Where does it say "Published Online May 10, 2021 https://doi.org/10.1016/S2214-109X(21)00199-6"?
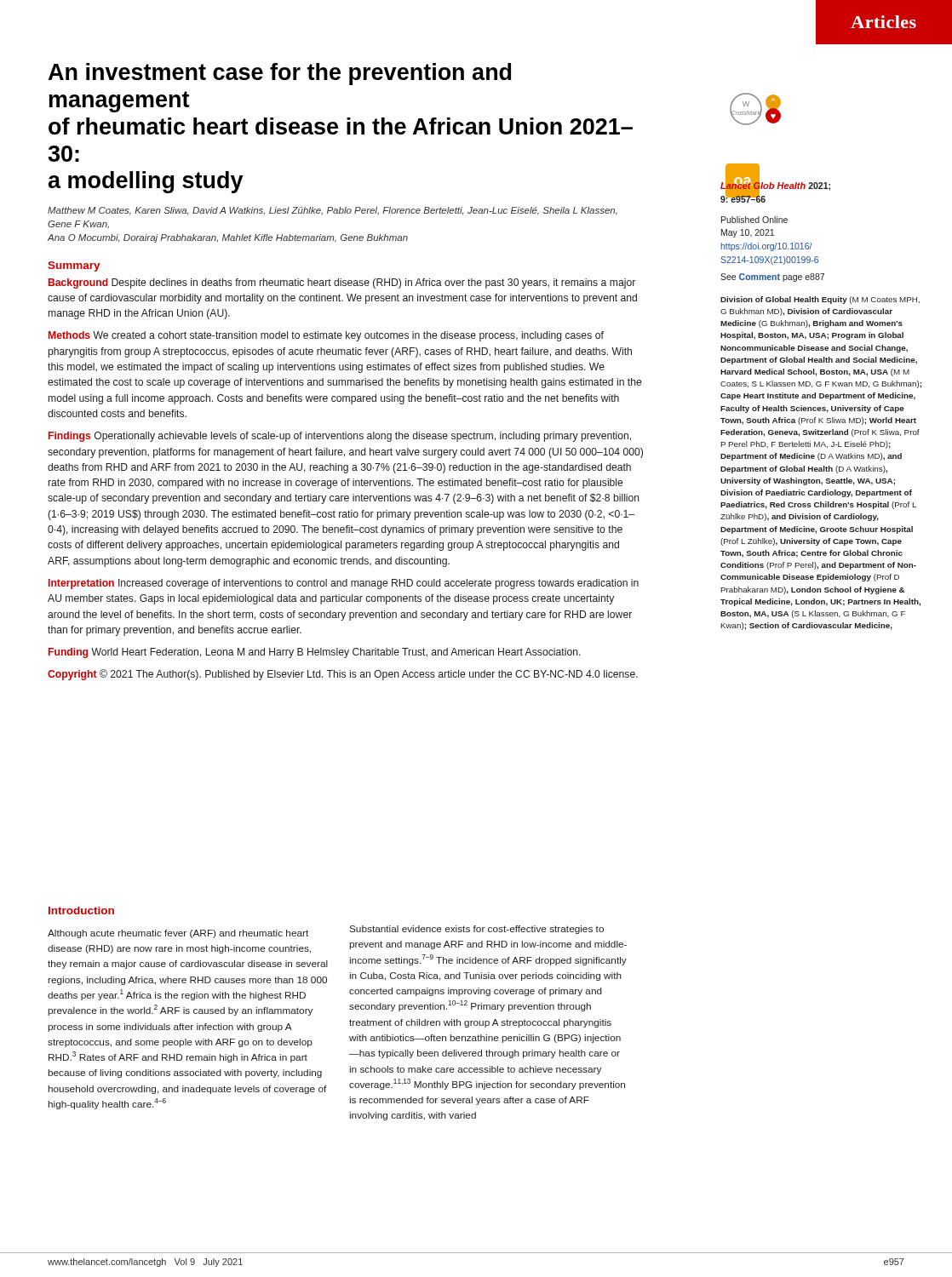Screen dimensions: 1277x952 point(770,239)
